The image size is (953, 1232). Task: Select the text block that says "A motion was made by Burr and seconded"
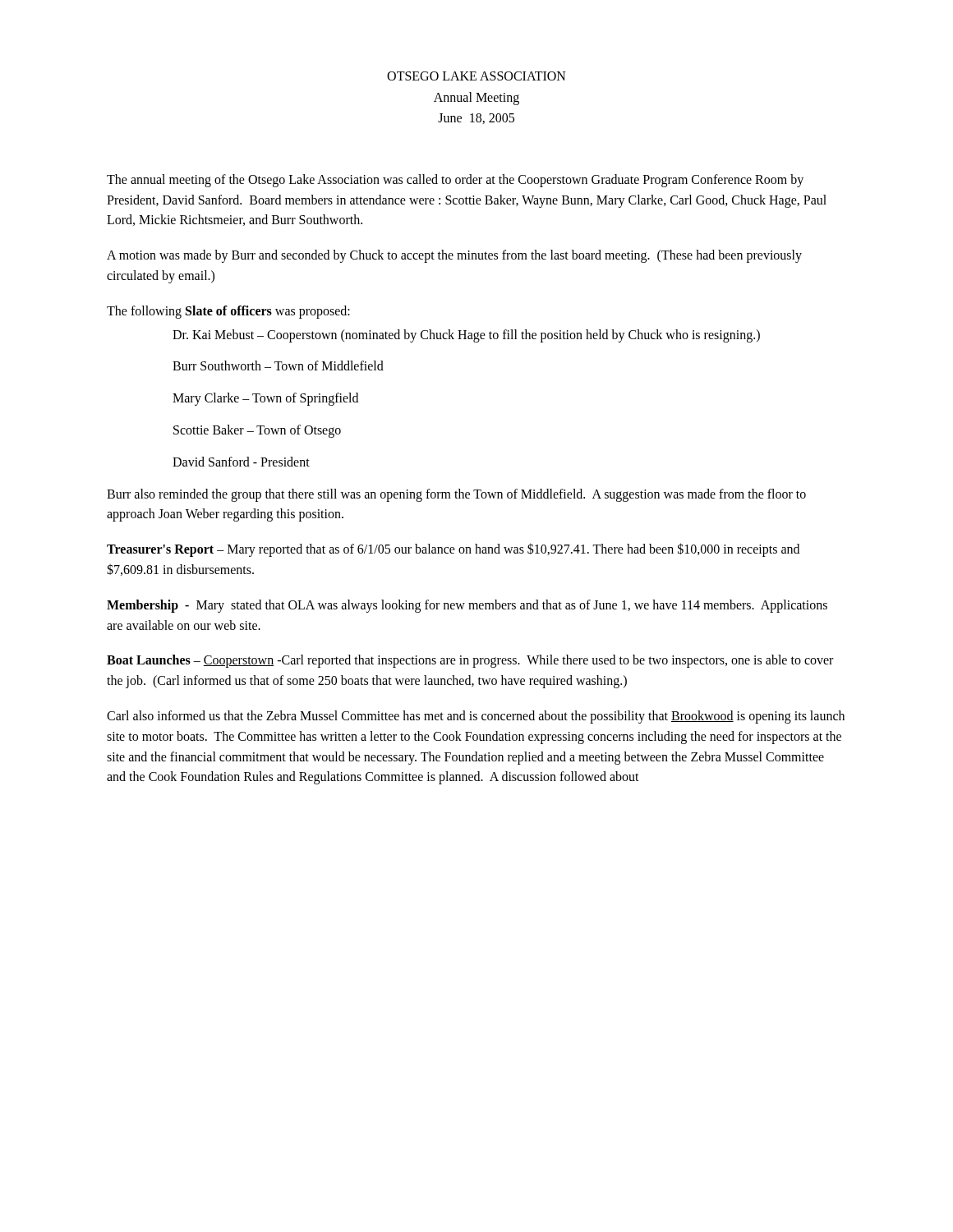454,265
